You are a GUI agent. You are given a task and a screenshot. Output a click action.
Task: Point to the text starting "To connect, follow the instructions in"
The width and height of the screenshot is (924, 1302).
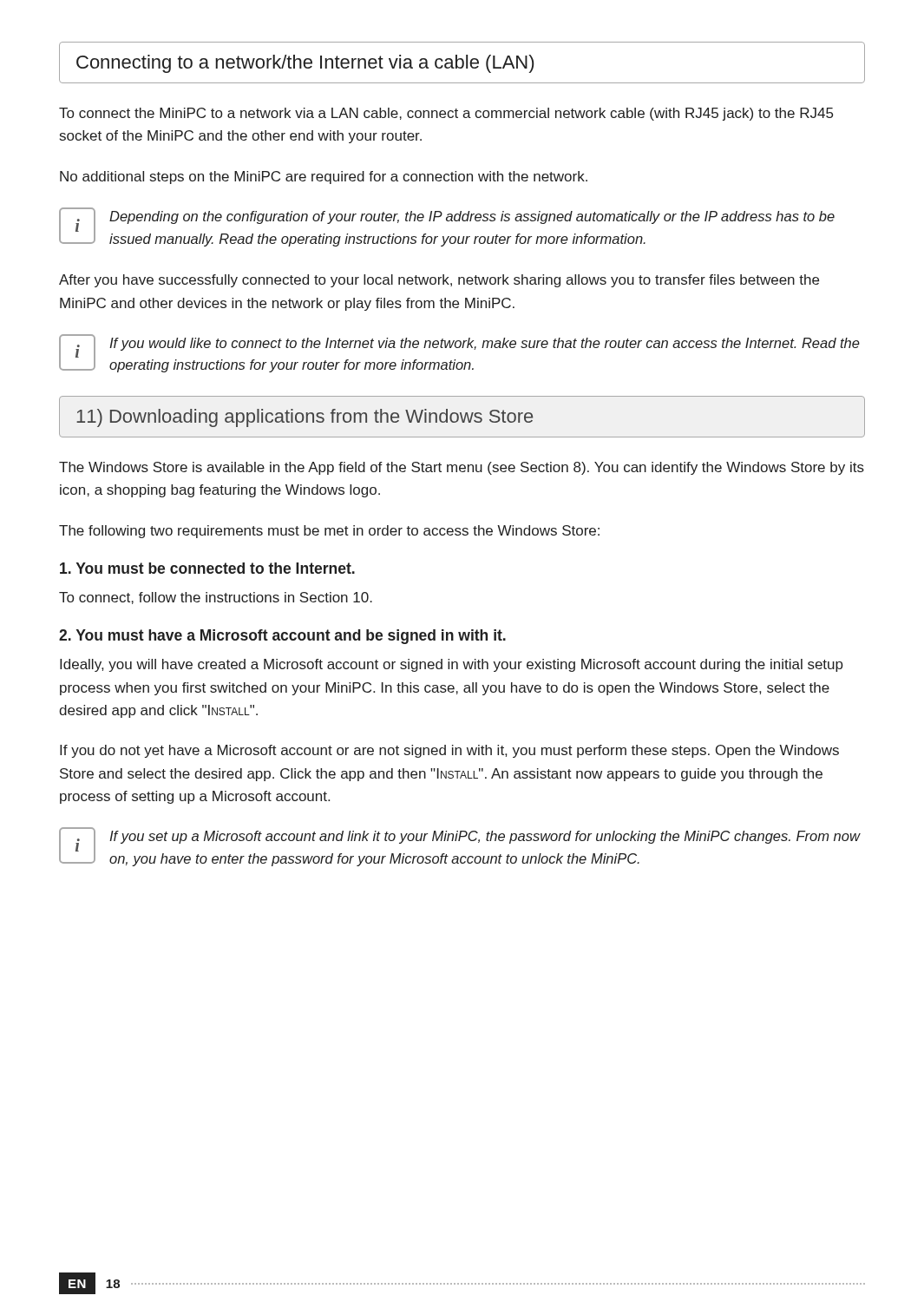216,598
